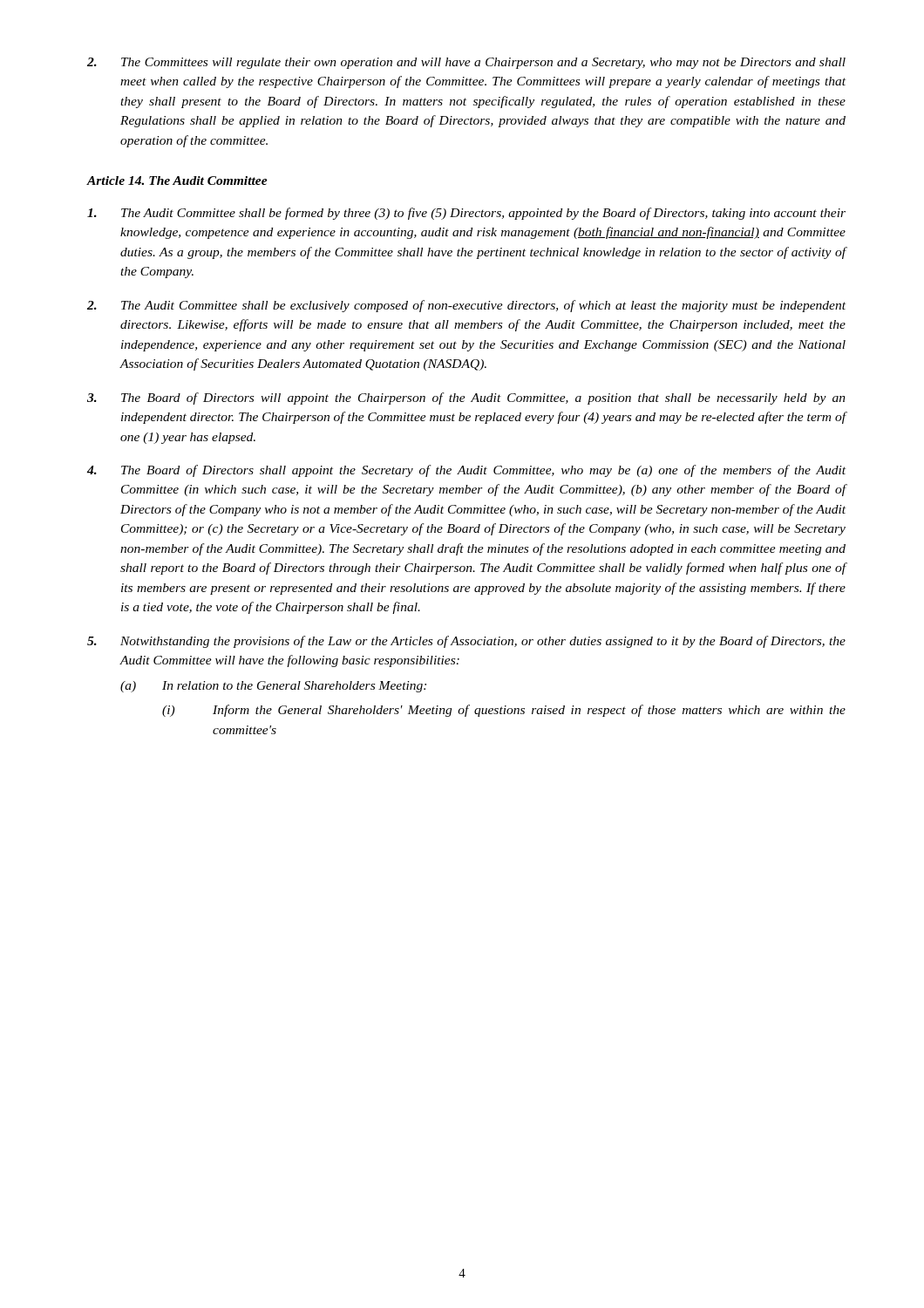Select a section header
This screenshot has width=924, height=1308.
click(177, 180)
